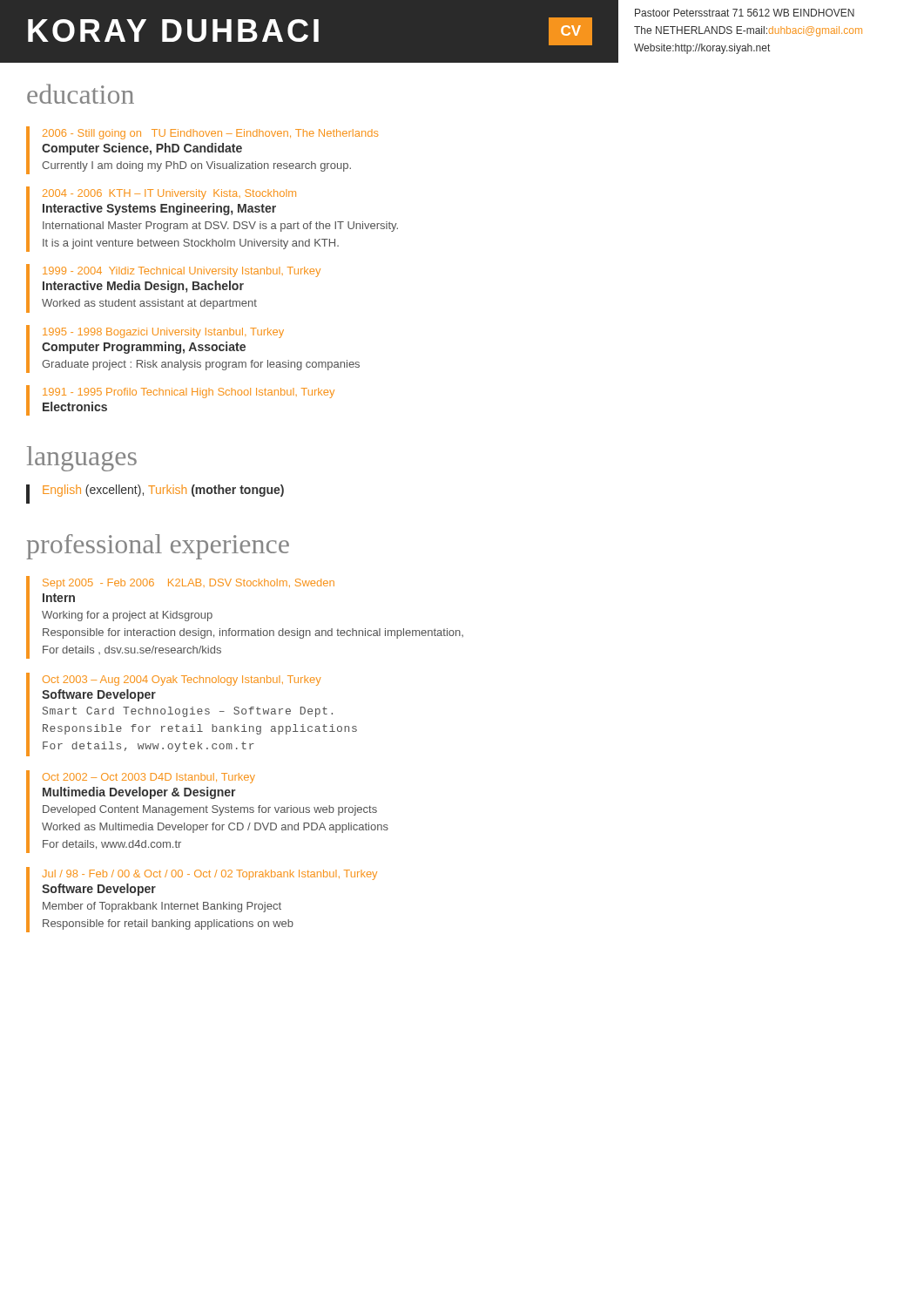The image size is (924, 1307).
Task: Find the block starting "Jul / 98 - Feb"
Action: [x=202, y=900]
